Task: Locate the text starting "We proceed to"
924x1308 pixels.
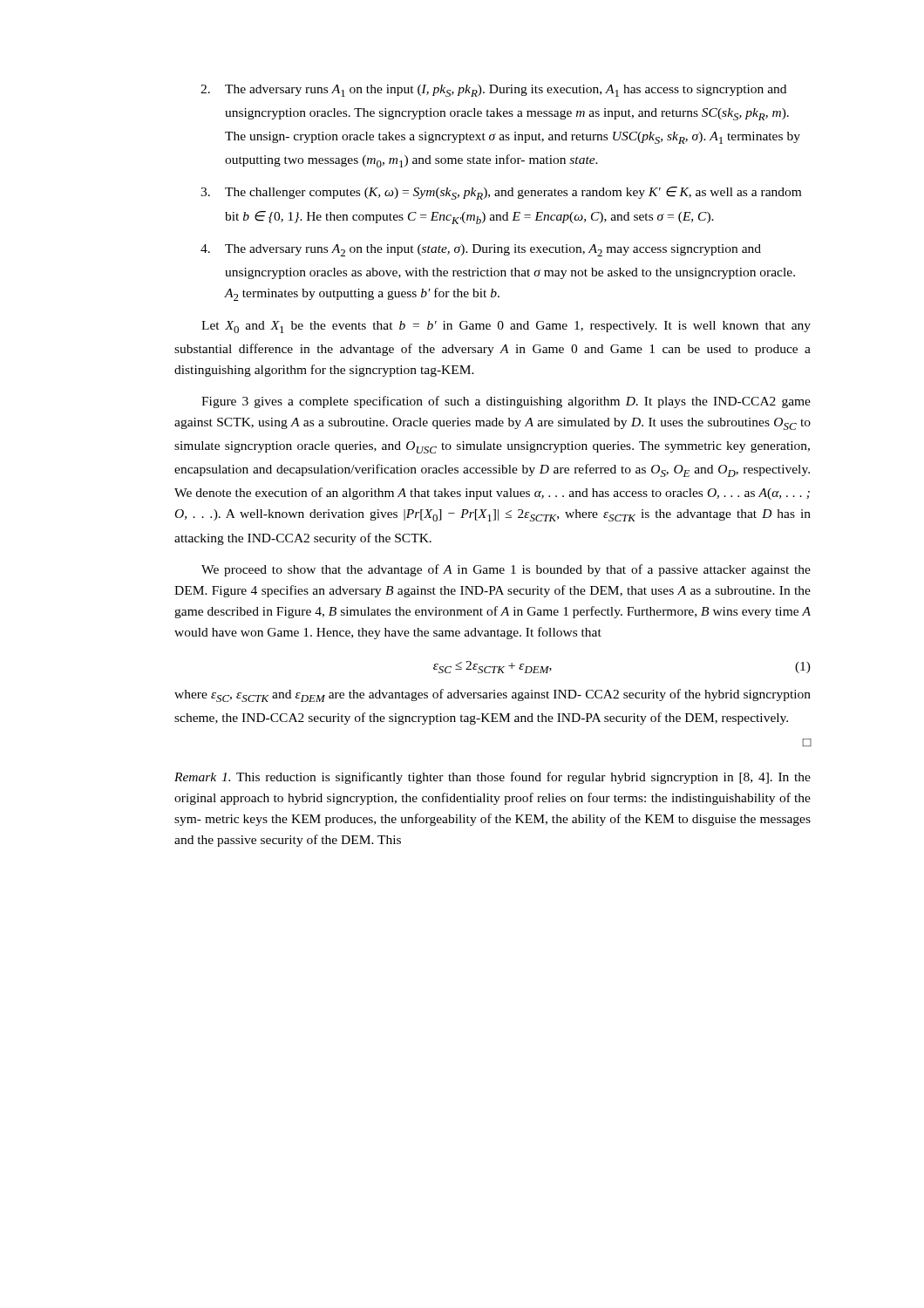Action: (x=493, y=600)
